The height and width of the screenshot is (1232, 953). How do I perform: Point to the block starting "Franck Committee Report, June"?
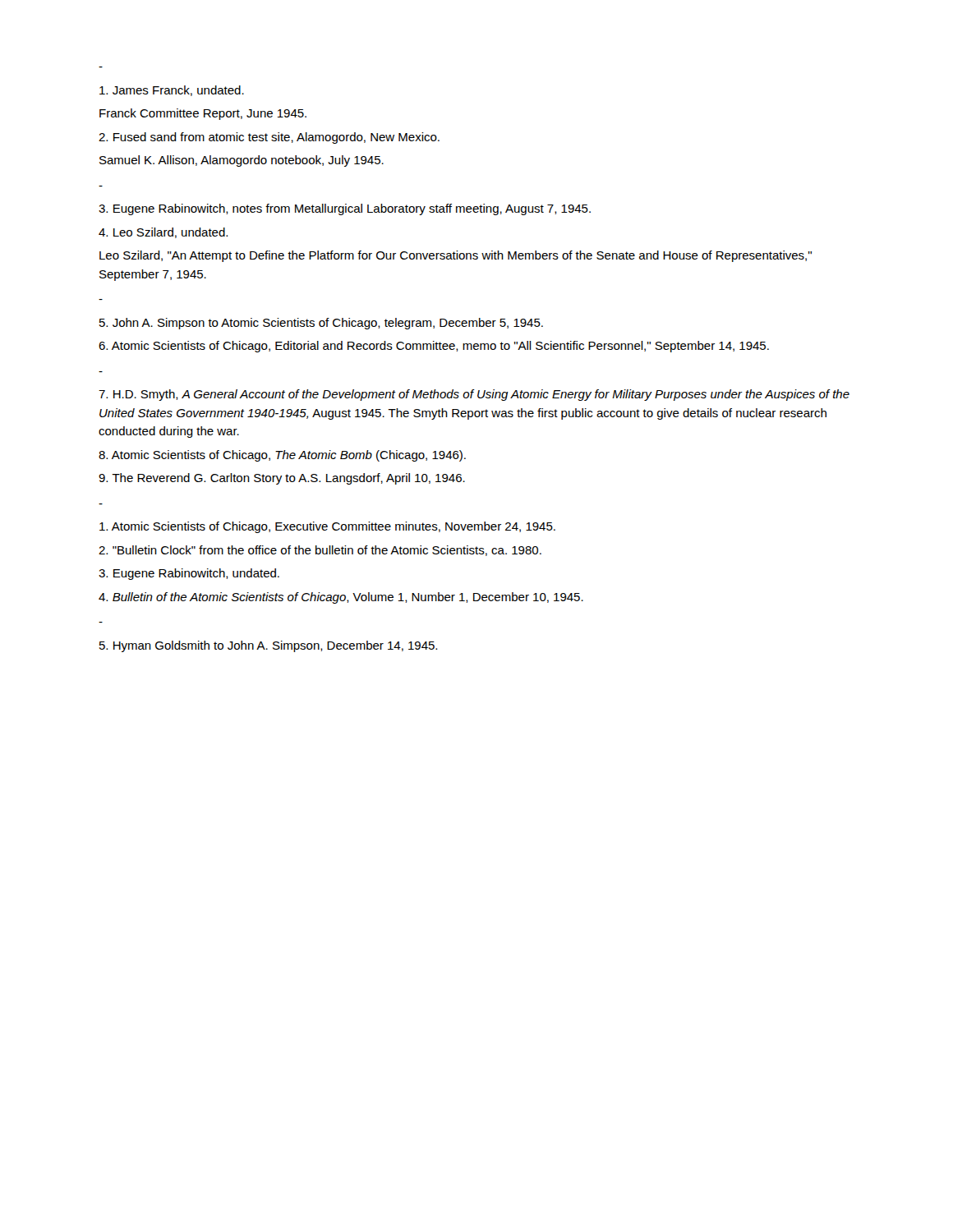(203, 113)
